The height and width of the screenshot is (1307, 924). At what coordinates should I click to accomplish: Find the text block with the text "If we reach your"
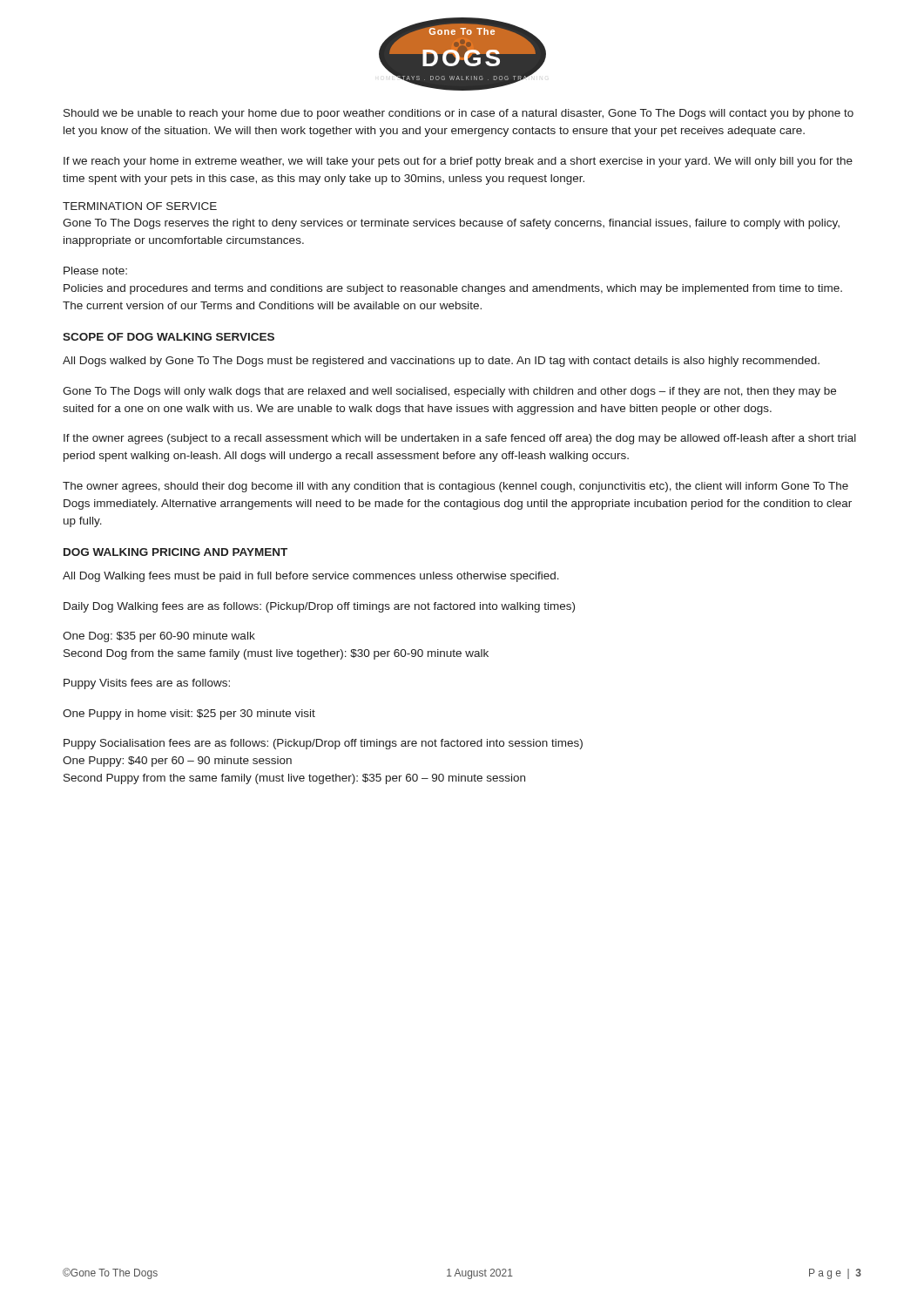[458, 169]
